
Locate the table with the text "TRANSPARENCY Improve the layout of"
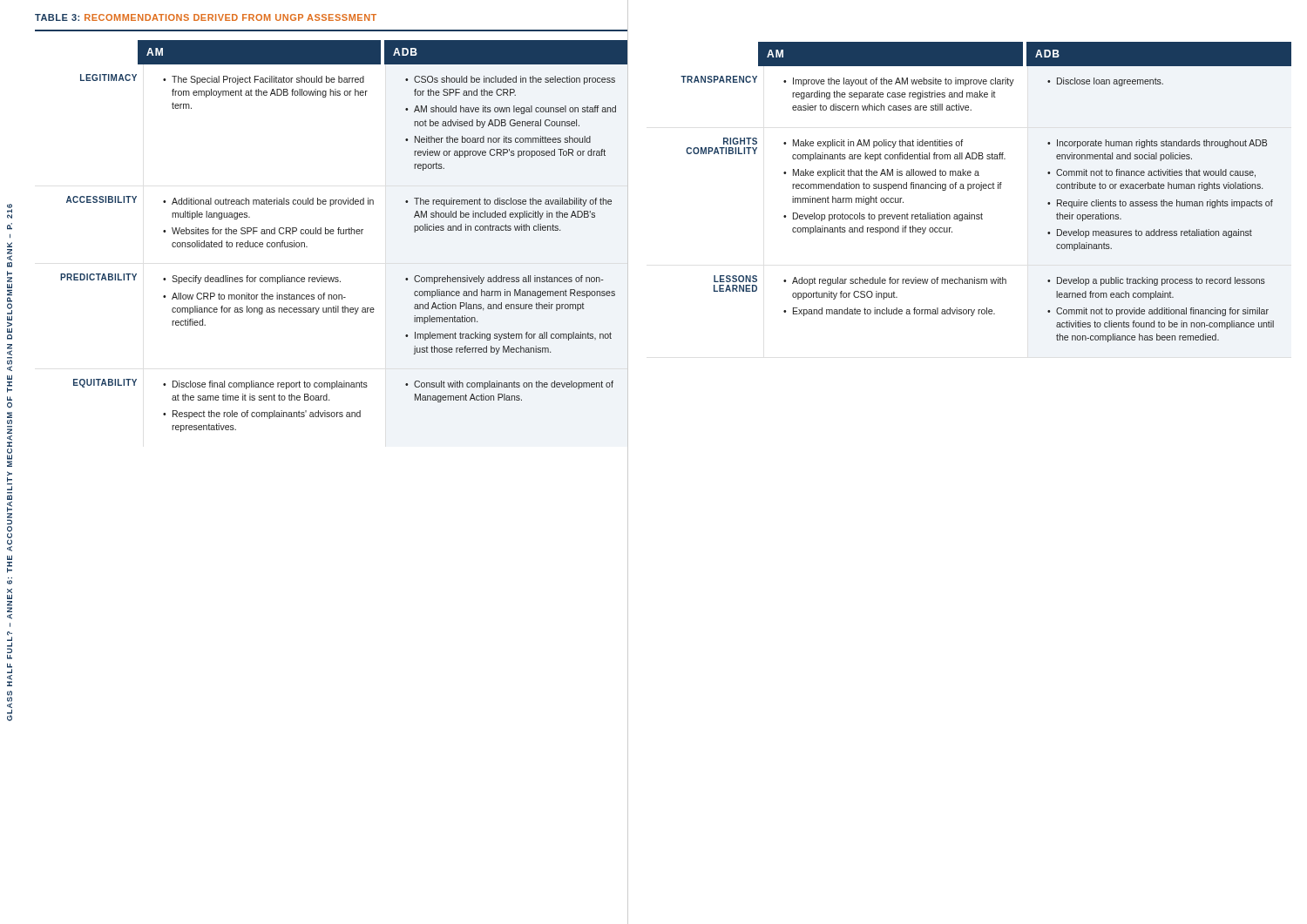[x=969, y=212]
